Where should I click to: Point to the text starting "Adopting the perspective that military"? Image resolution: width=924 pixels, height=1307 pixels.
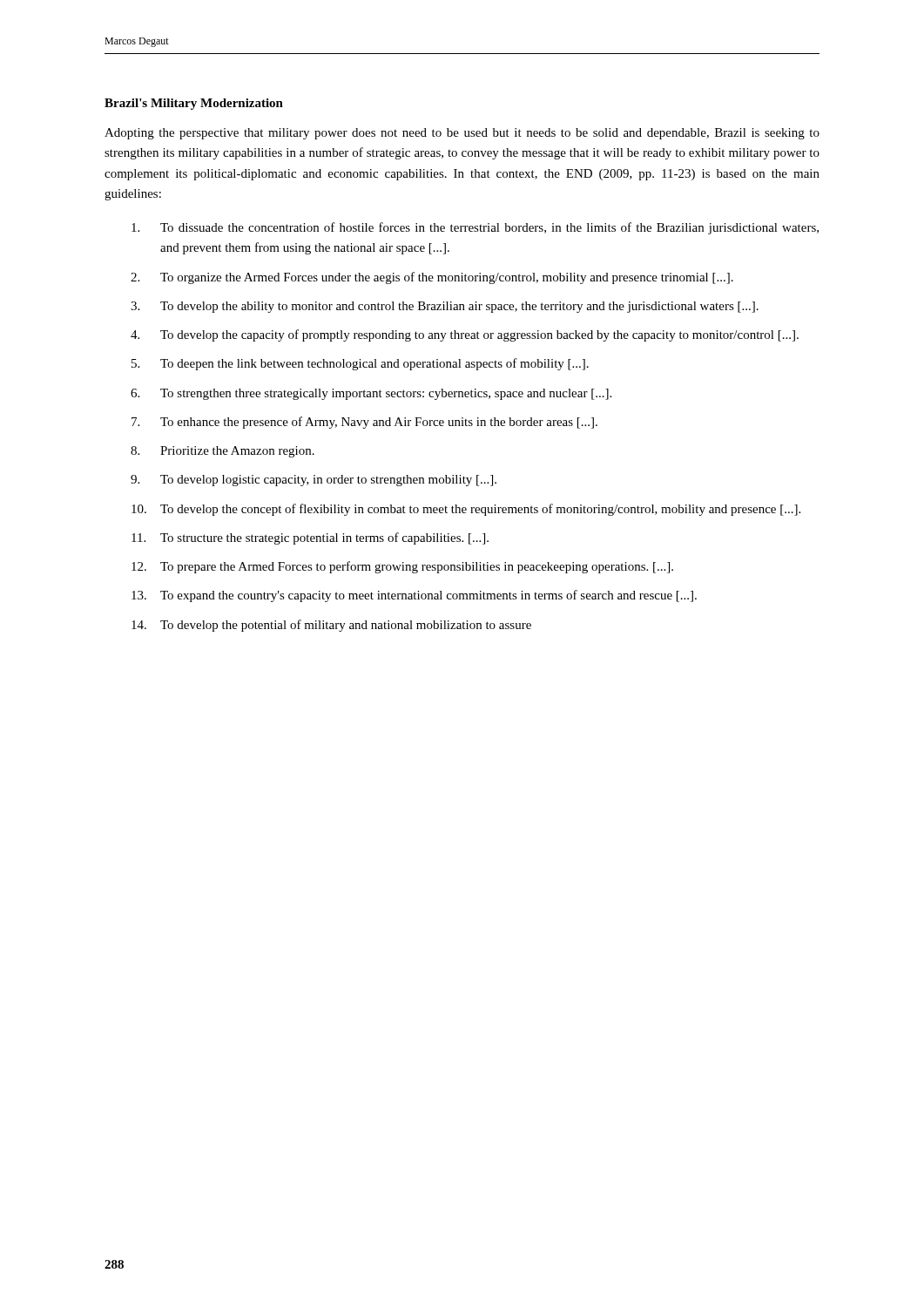pyautogui.click(x=462, y=163)
